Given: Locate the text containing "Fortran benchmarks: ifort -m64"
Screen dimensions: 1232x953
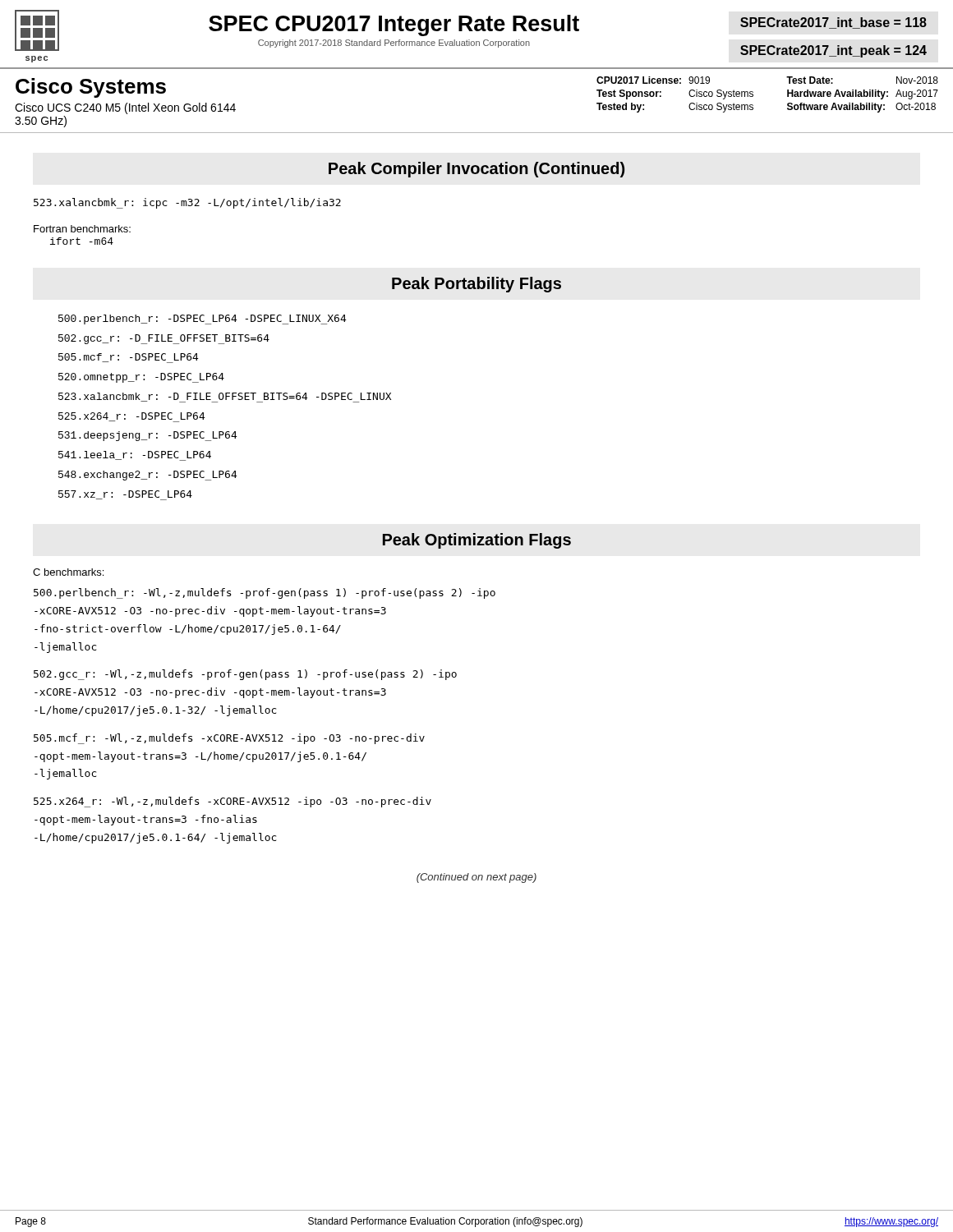Looking at the screenshot, I should pos(82,235).
